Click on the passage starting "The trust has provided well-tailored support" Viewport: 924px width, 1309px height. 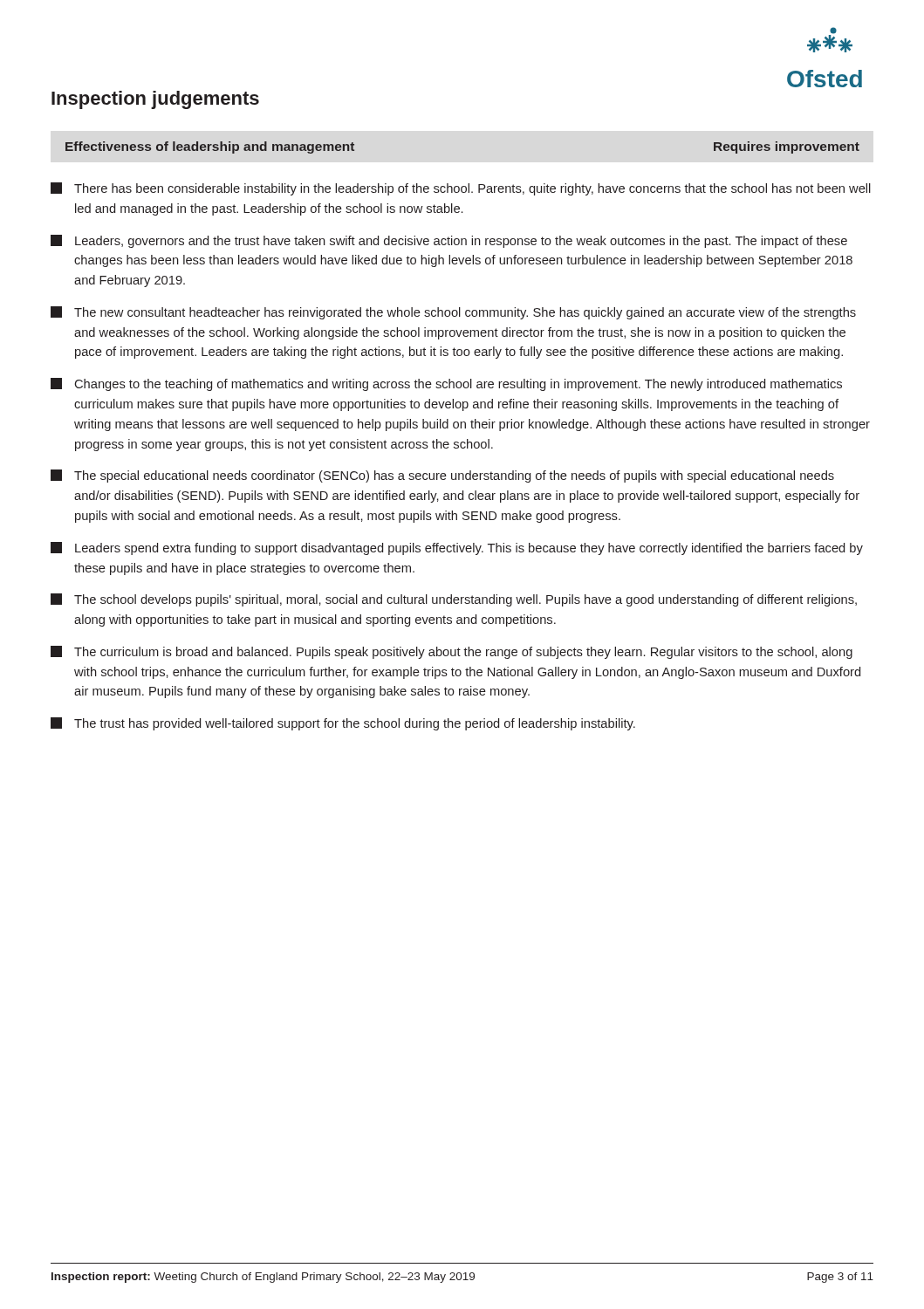tap(462, 724)
